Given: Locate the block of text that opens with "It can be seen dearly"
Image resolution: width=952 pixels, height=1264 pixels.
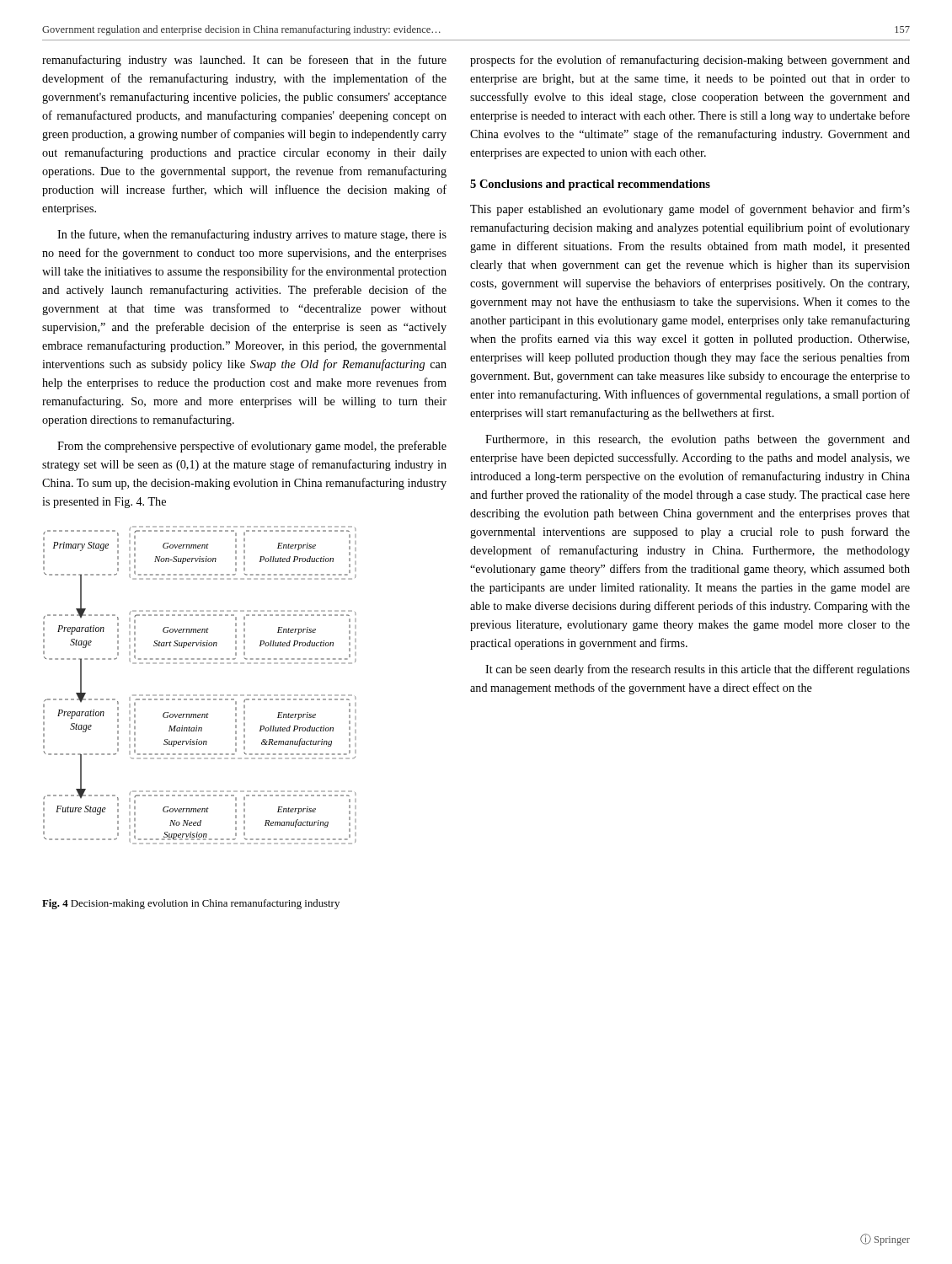Looking at the screenshot, I should [690, 678].
